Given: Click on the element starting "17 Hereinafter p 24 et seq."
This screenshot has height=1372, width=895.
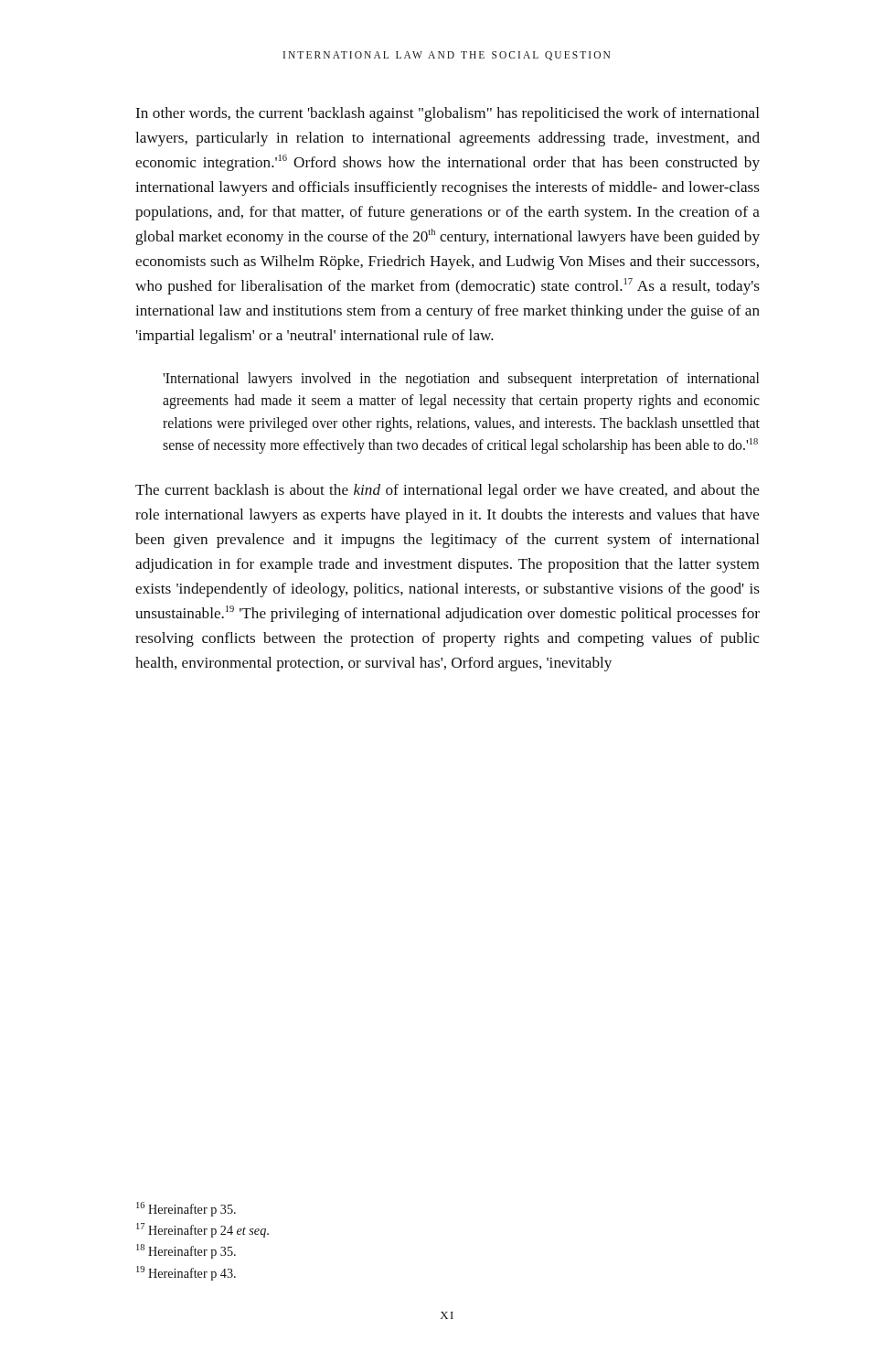Looking at the screenshot, I should (202, 1230).
